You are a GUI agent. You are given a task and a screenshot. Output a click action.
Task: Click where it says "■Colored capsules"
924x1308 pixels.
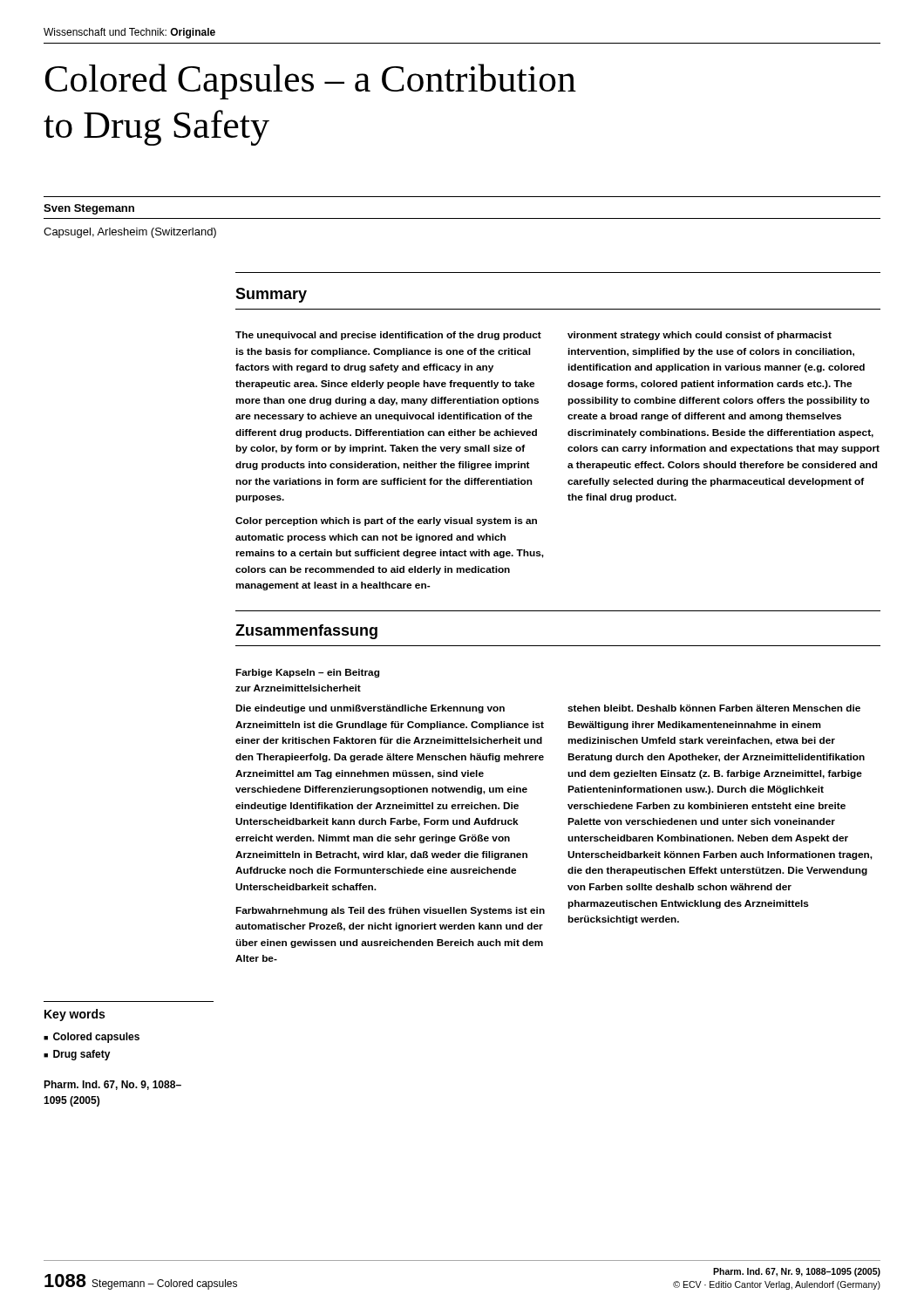92,1037
